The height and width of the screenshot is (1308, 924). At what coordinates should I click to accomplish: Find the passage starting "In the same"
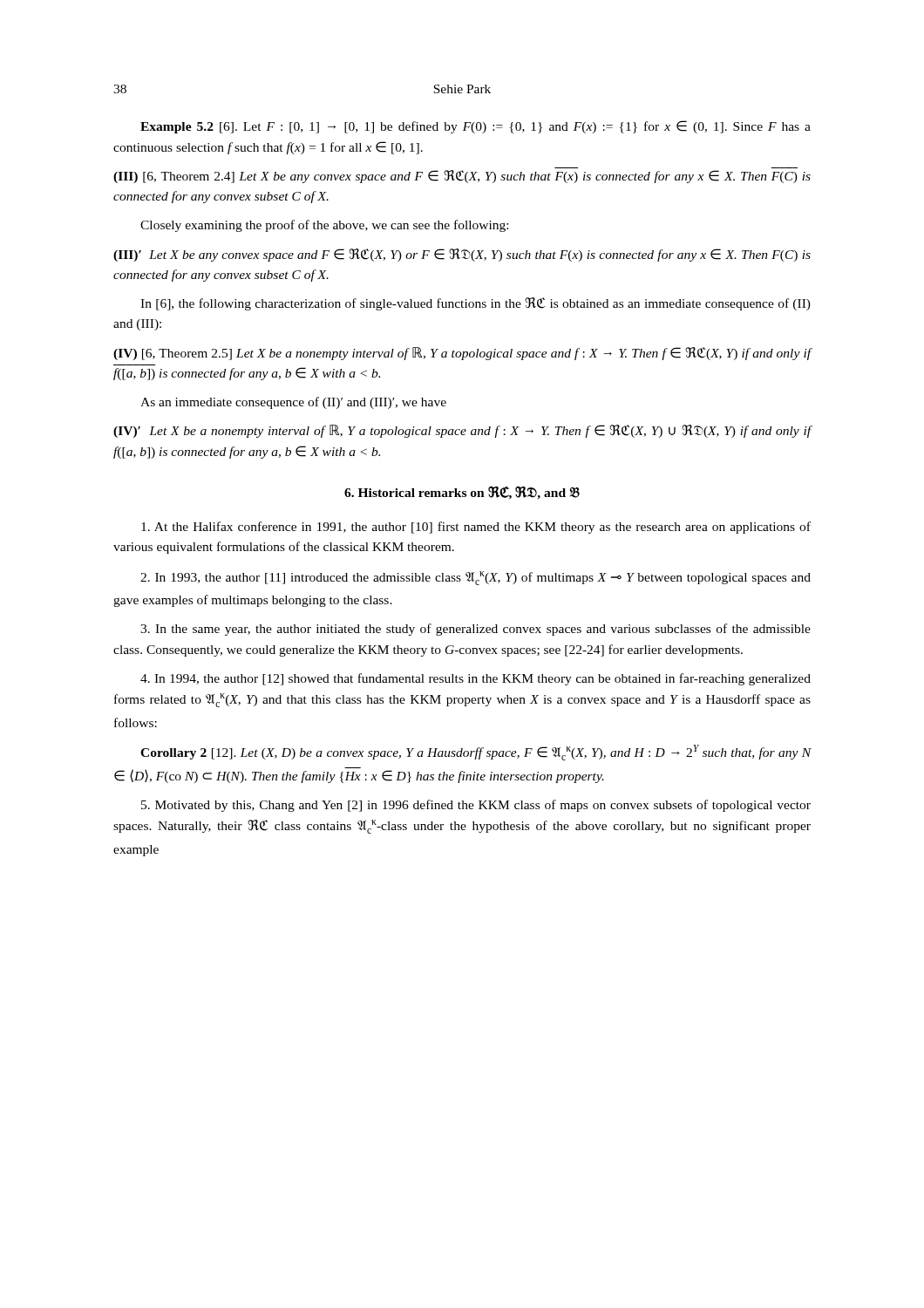point(462,639)
